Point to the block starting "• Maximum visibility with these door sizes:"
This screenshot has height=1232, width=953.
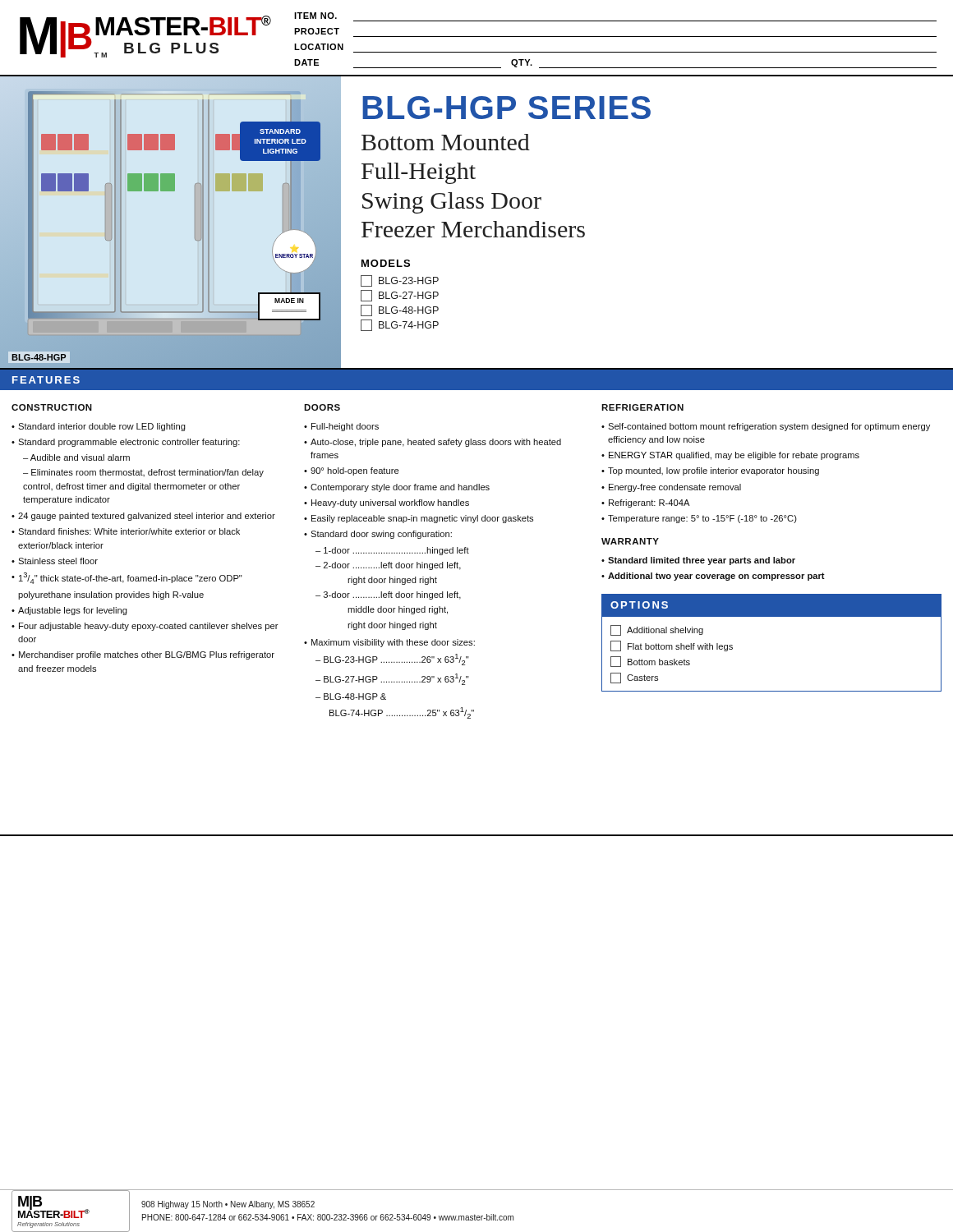pyautogui.click(x=390, y=642)
